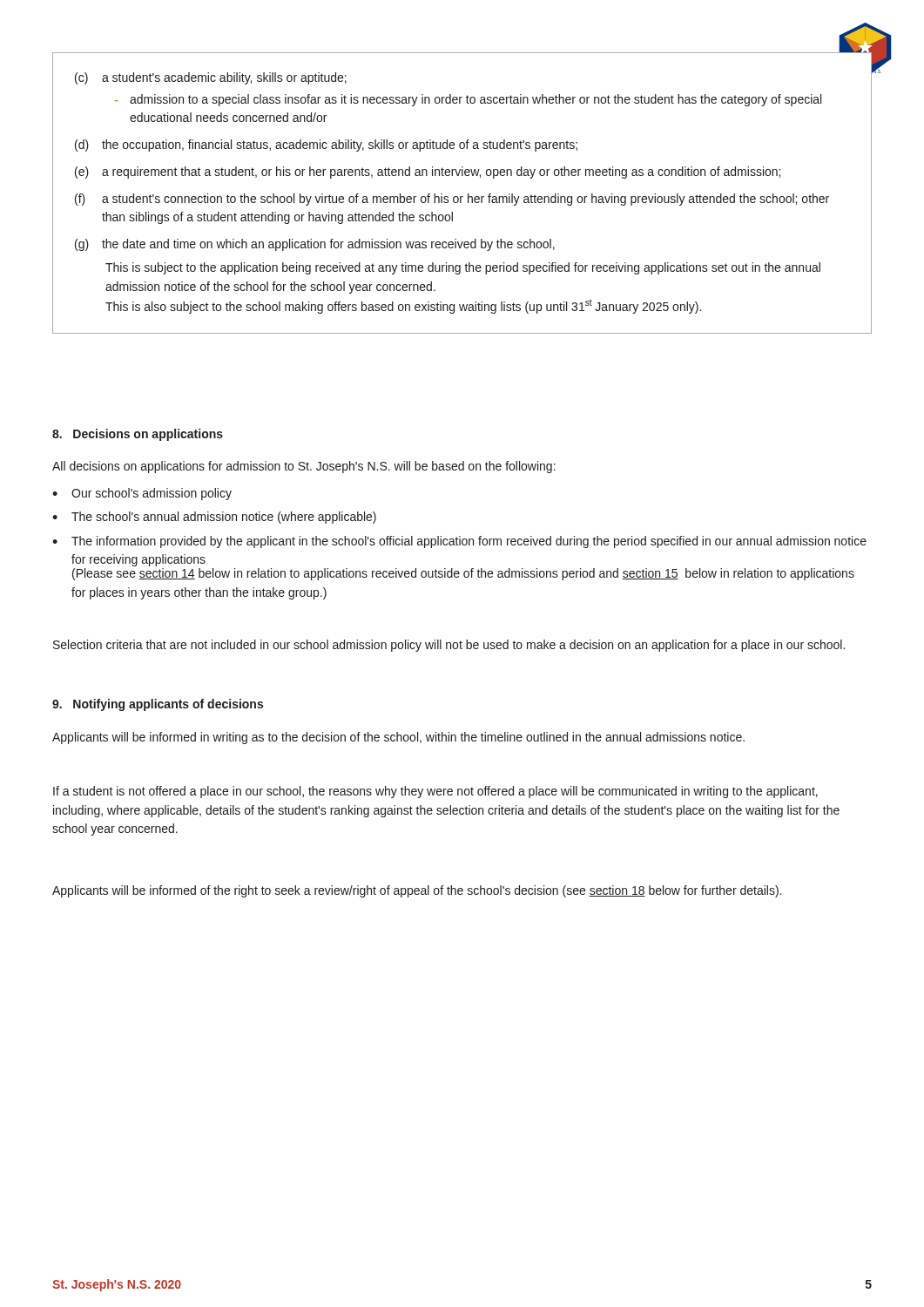This screenshot has height=1307, width=924.
Task: Point to the block starting "• The school's"
Action: pyautogui.click(x=214, y=518)
